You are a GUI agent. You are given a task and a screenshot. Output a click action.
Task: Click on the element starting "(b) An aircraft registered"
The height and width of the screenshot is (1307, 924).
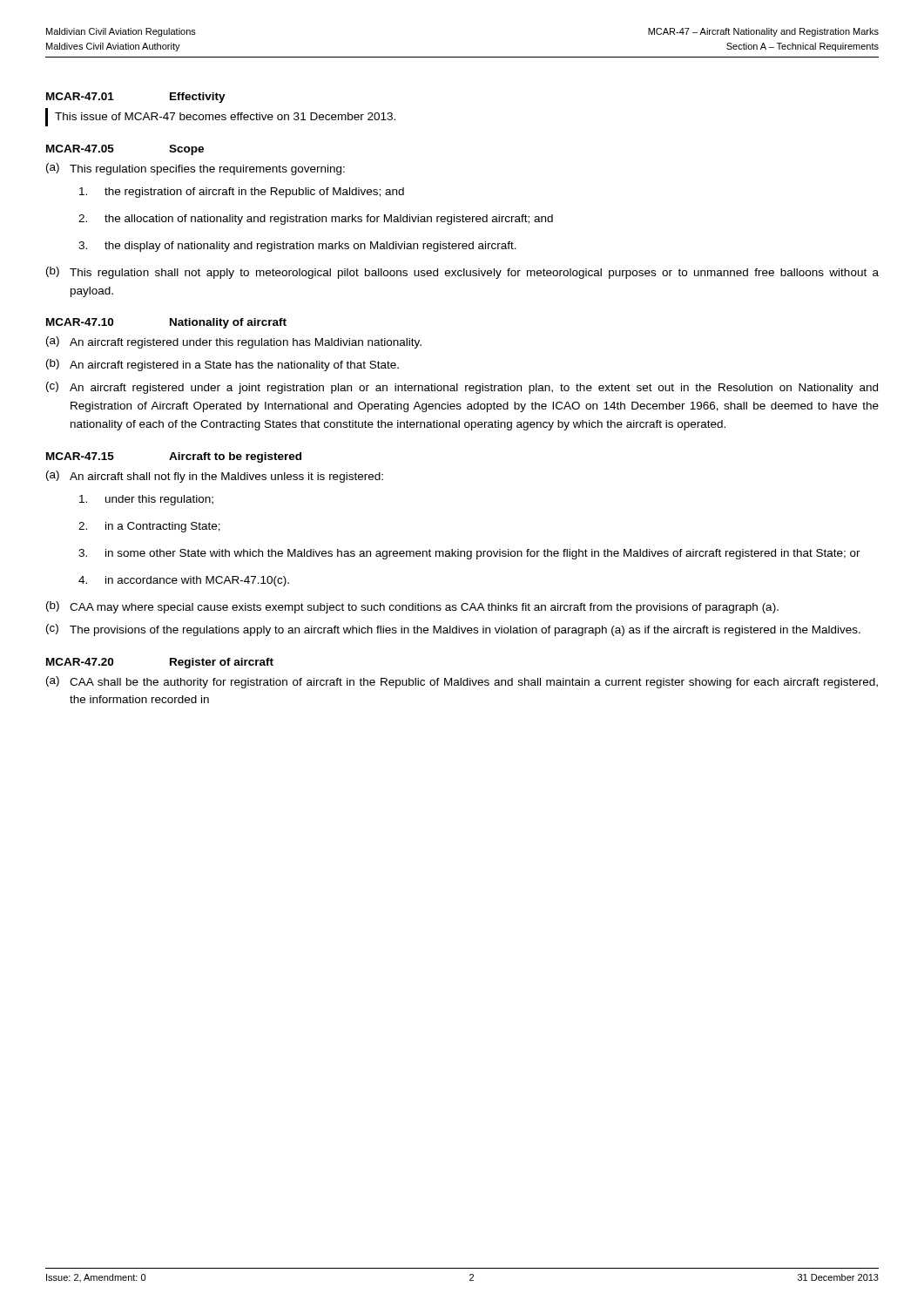223,365
